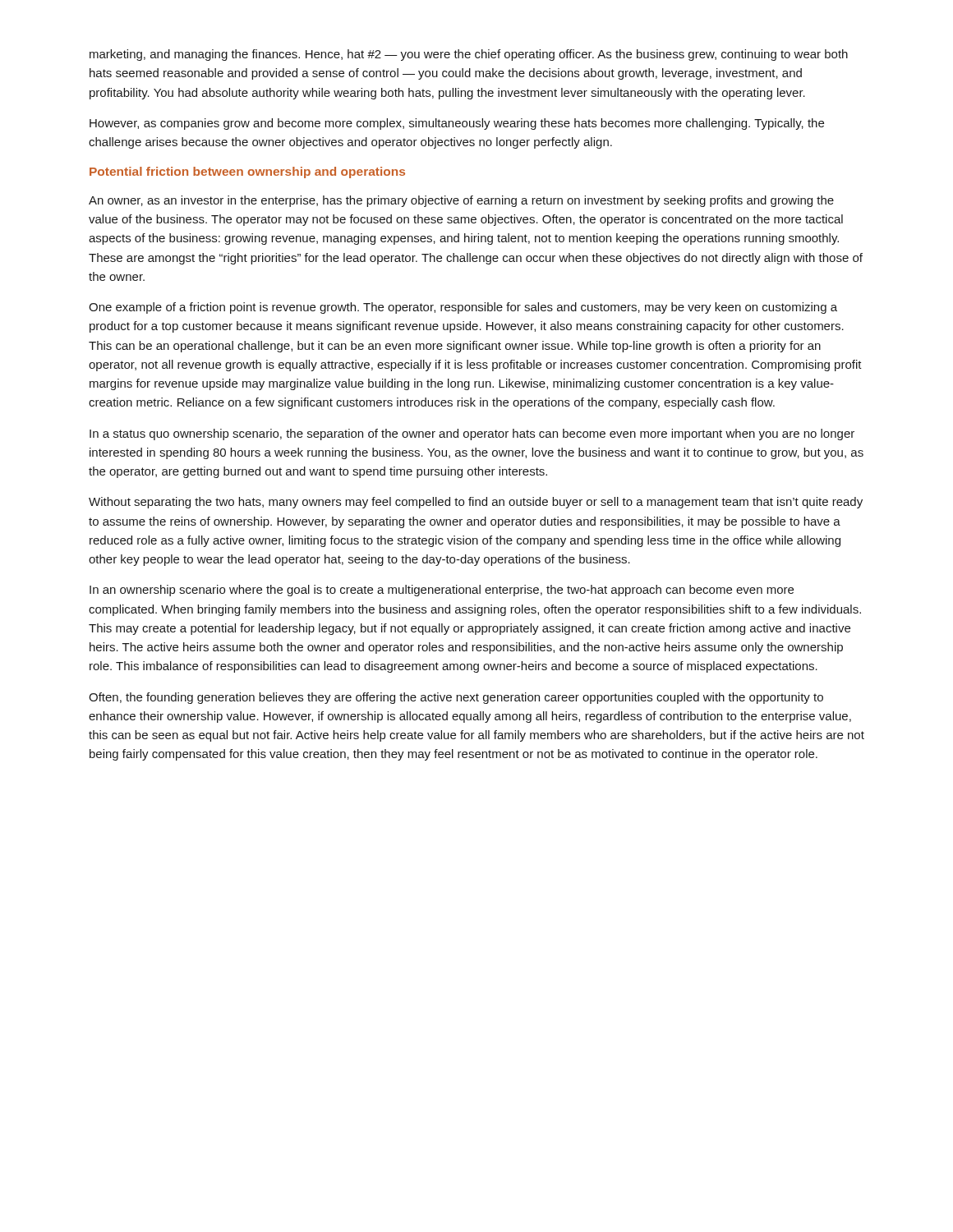Find the text block containing "In an ownership scenario where the"
Screen dimensions: 1232x953
475,628
